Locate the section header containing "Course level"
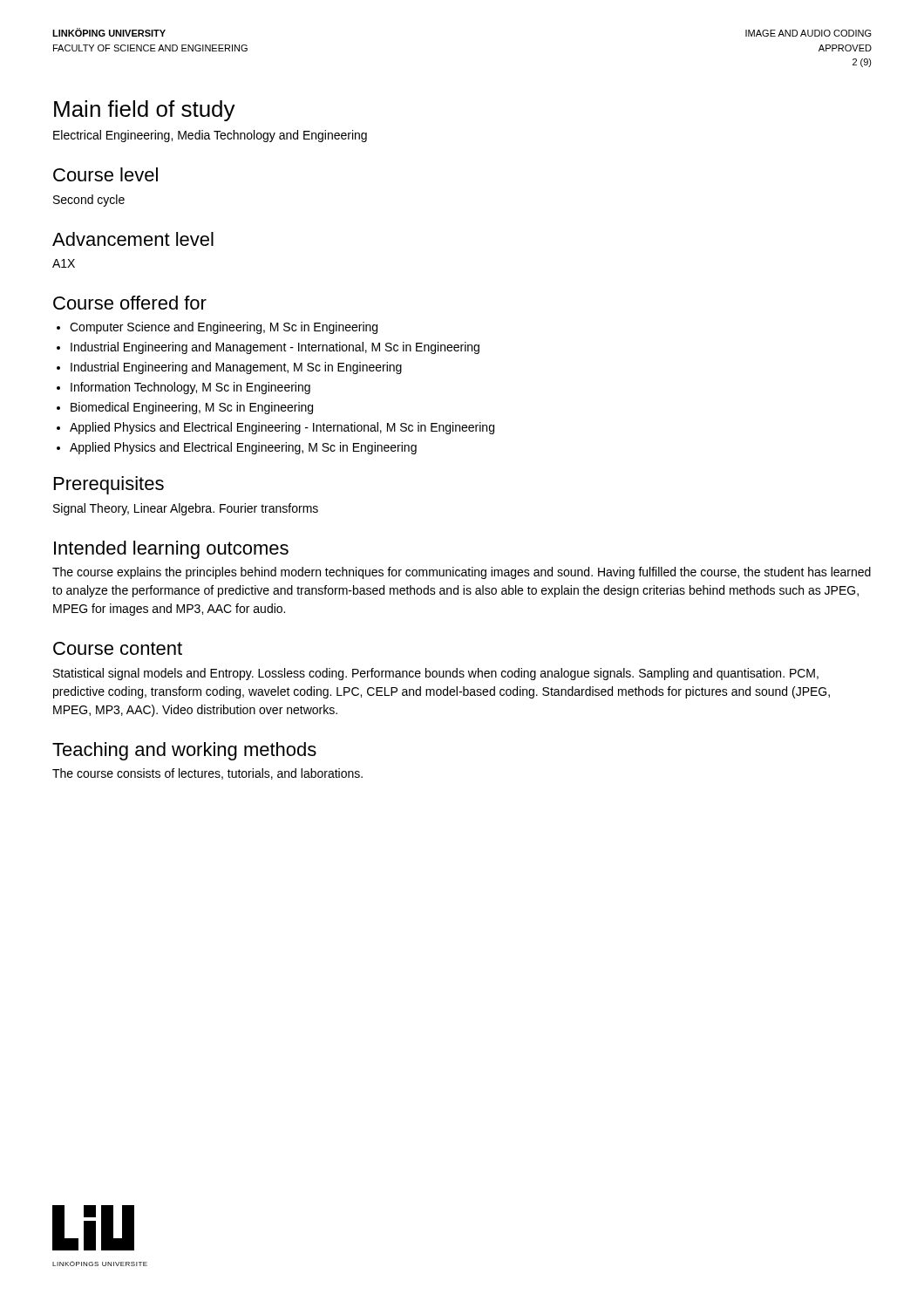The width and height of the screenshot is (924, 1308). [106, 175]
